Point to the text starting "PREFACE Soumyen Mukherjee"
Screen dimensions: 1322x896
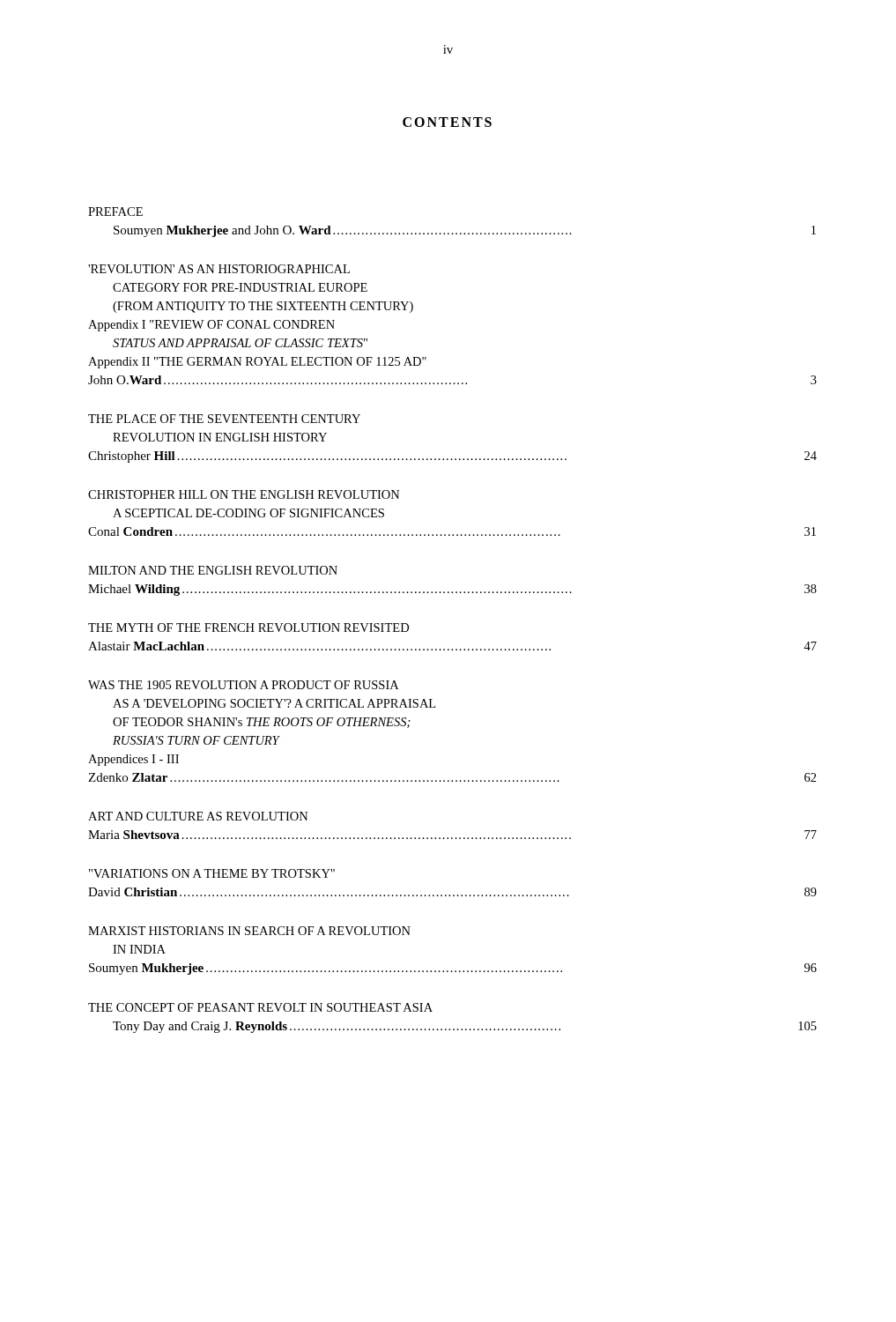coord(452,222)
